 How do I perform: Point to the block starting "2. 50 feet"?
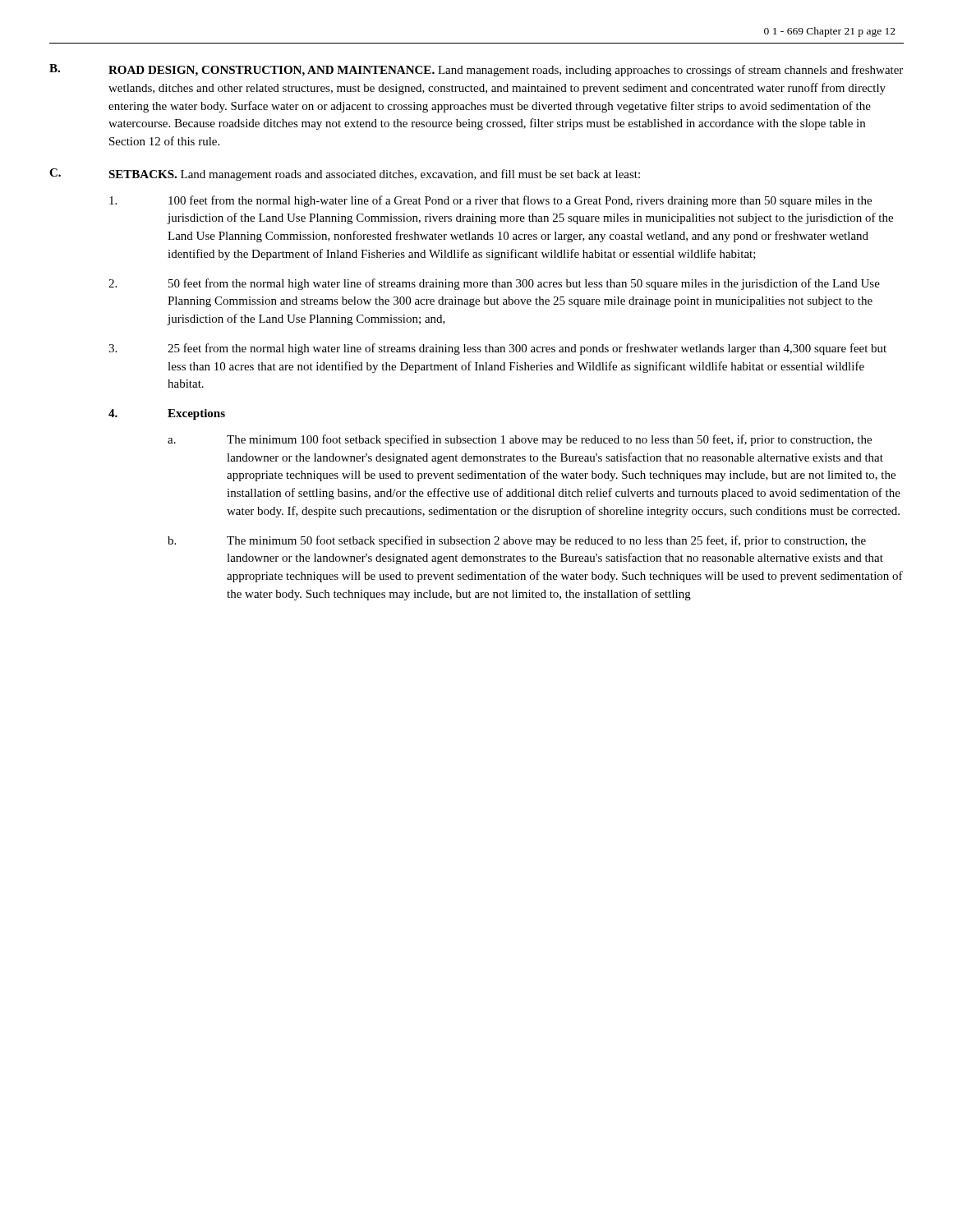coord(506,302)
